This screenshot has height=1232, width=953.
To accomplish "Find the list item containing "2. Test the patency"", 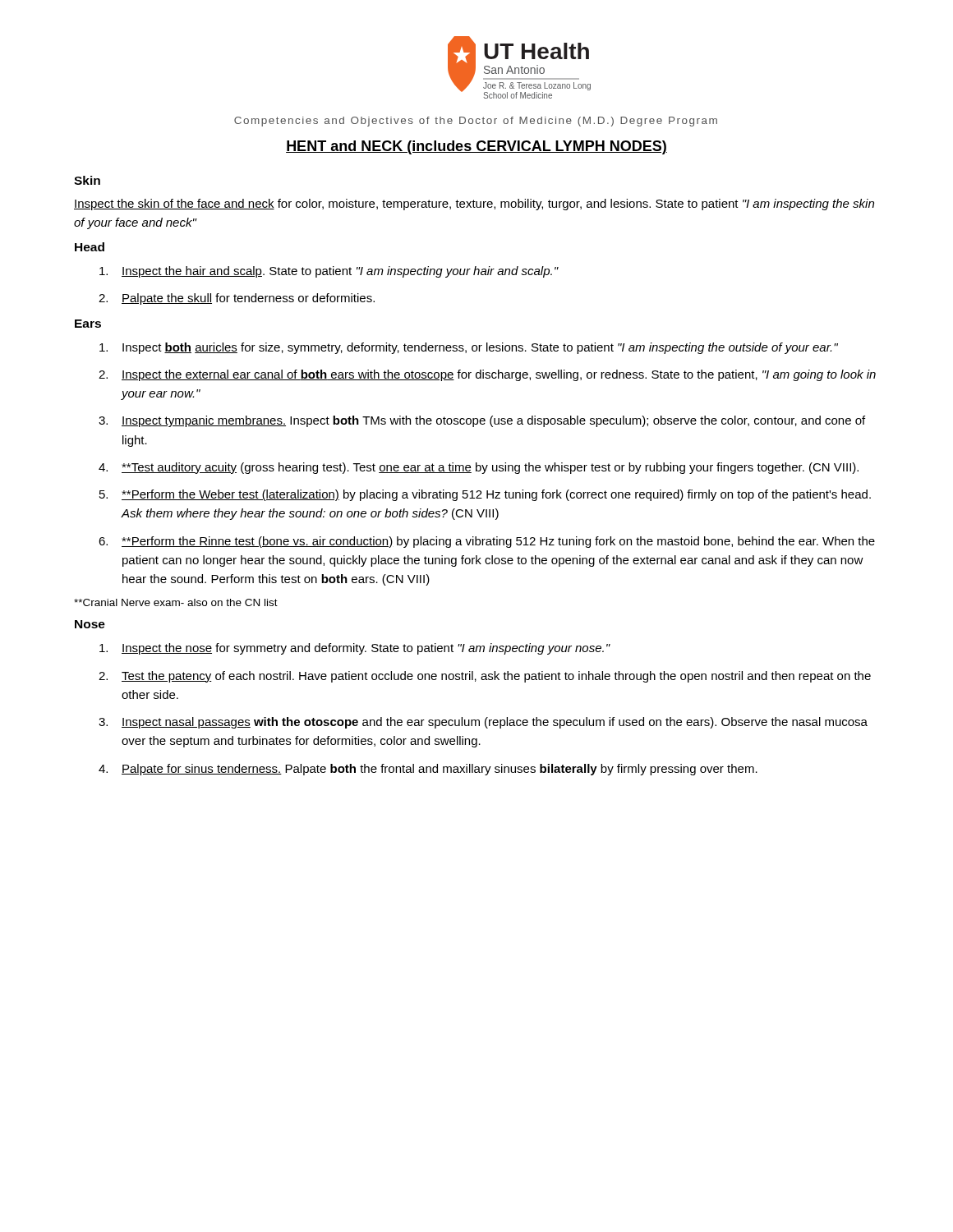I will [x=489, y=685].
